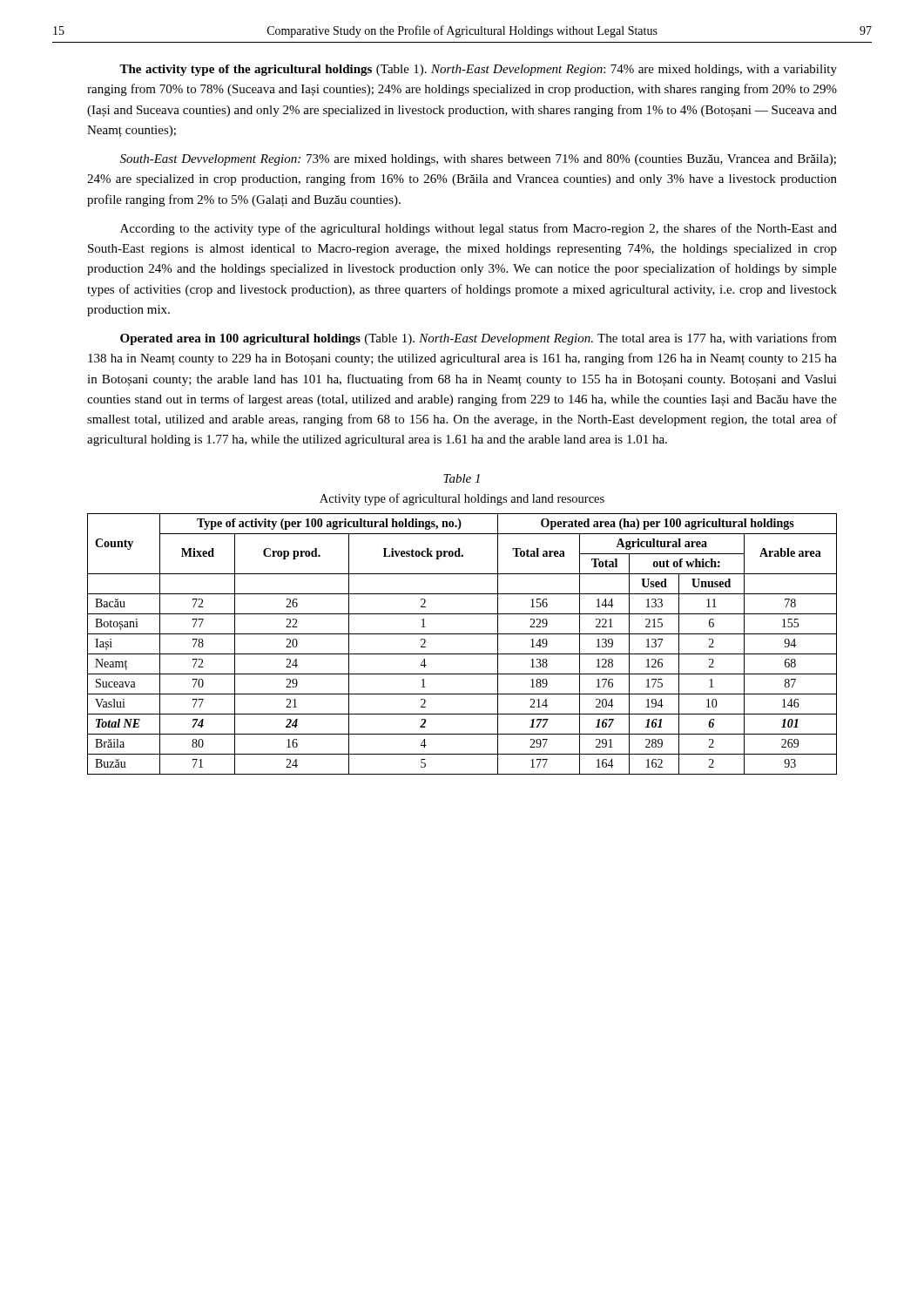This screenshot has width=924, height=1307.
Task: Click the passage that begins "The activity type of the agricultural holdings"
Action: [x=462, y=99]
